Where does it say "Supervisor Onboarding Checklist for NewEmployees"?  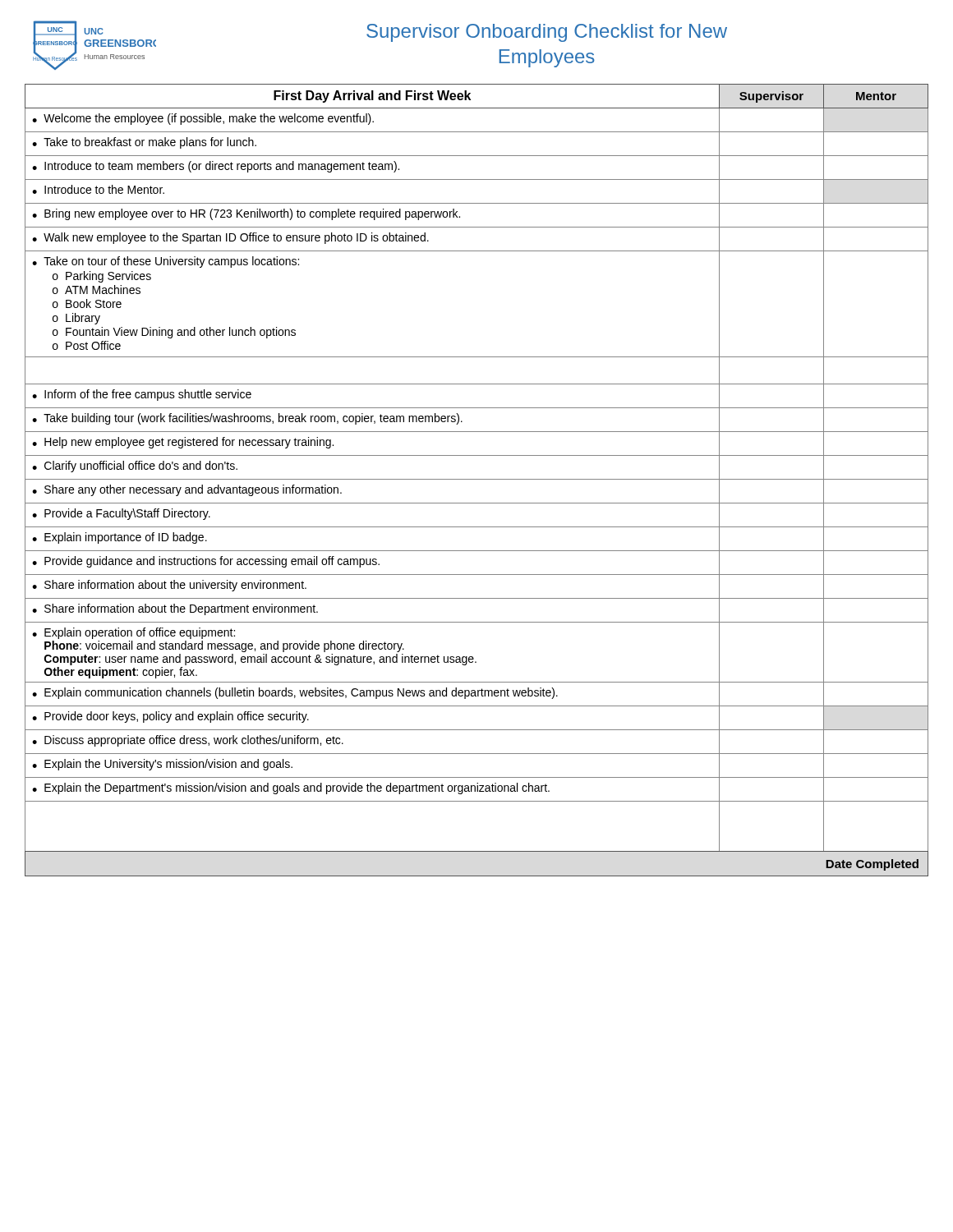point(546,44)
